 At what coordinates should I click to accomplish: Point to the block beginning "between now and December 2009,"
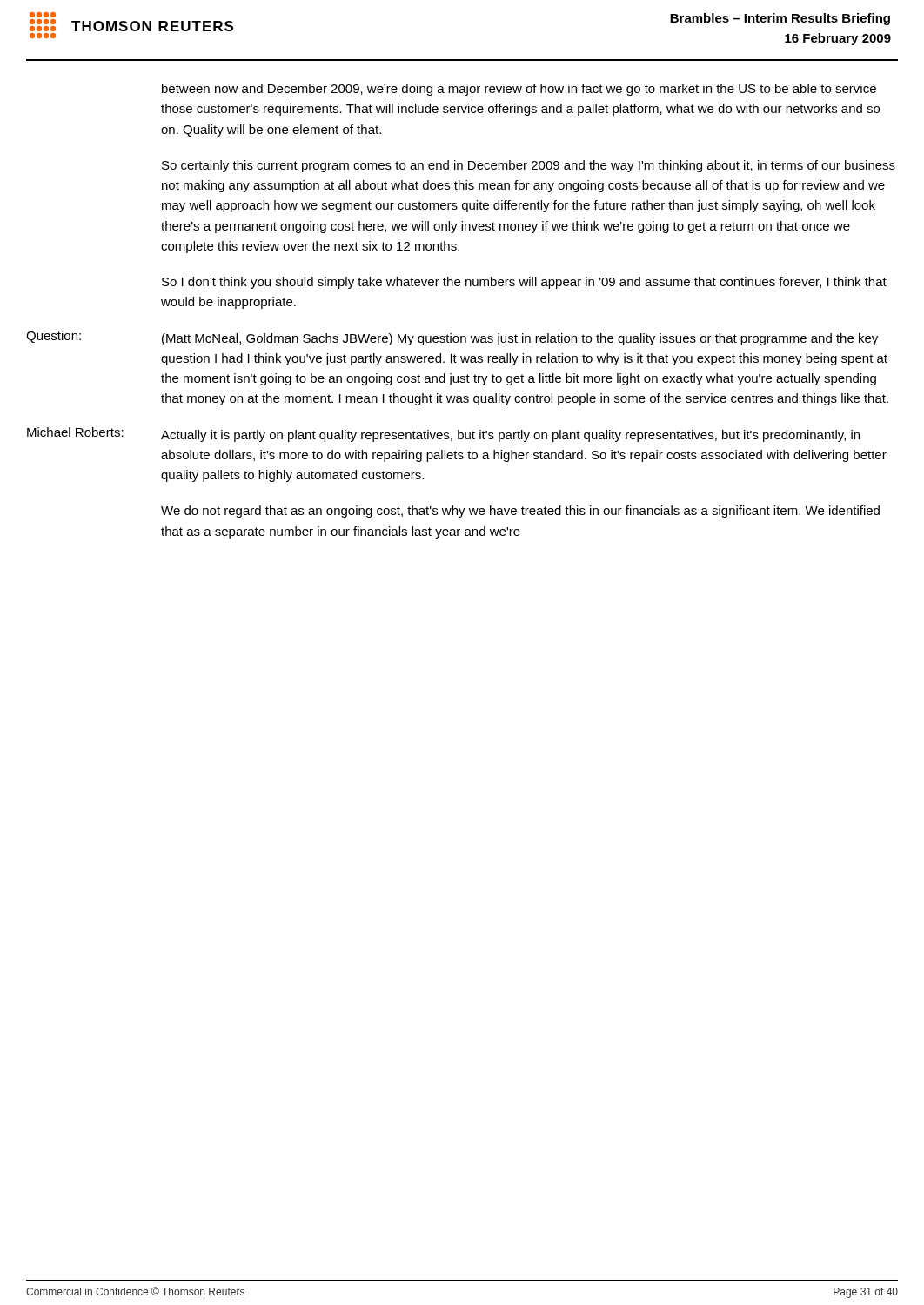pos(462,109)
